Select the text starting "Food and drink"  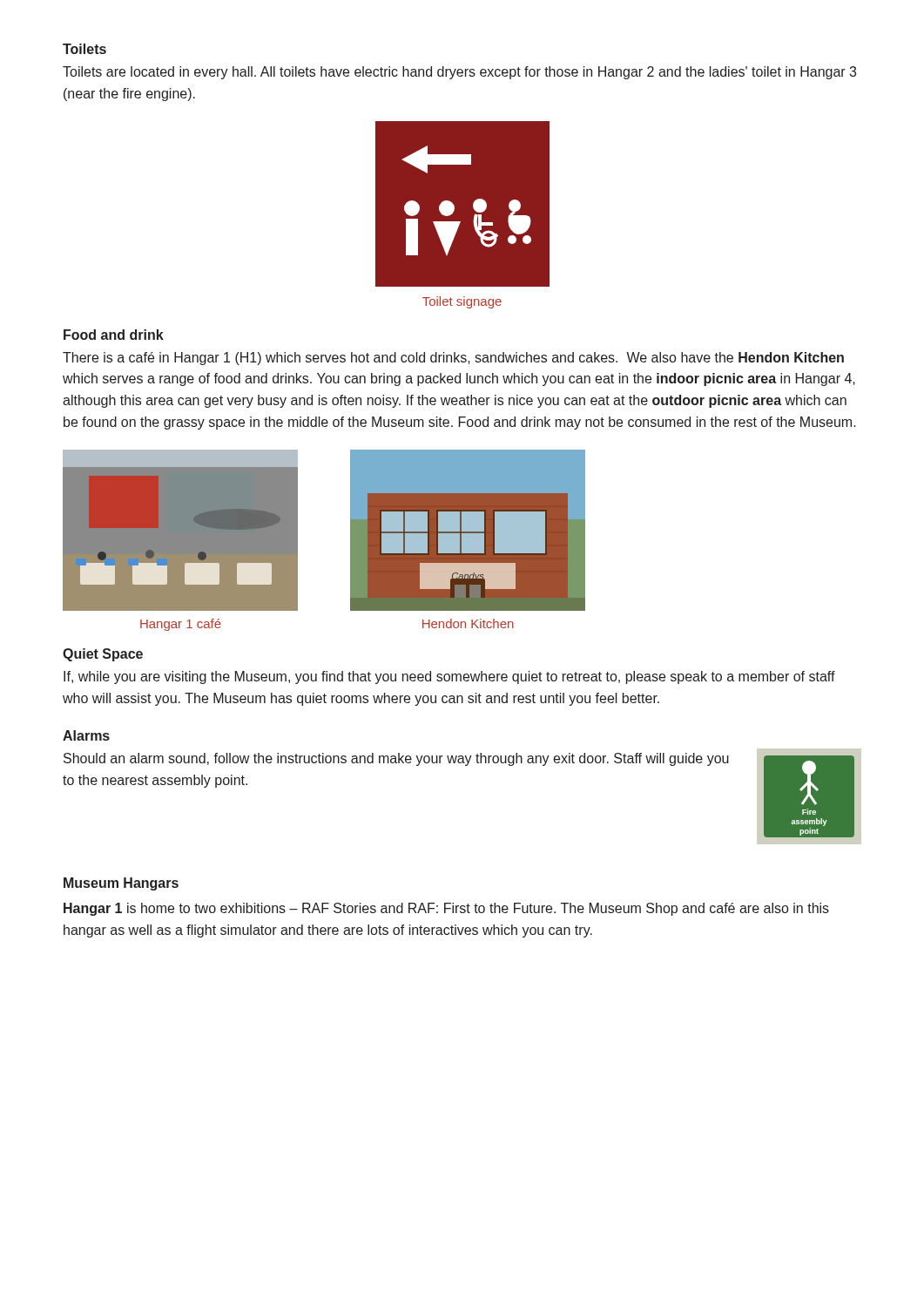(113, 335)
